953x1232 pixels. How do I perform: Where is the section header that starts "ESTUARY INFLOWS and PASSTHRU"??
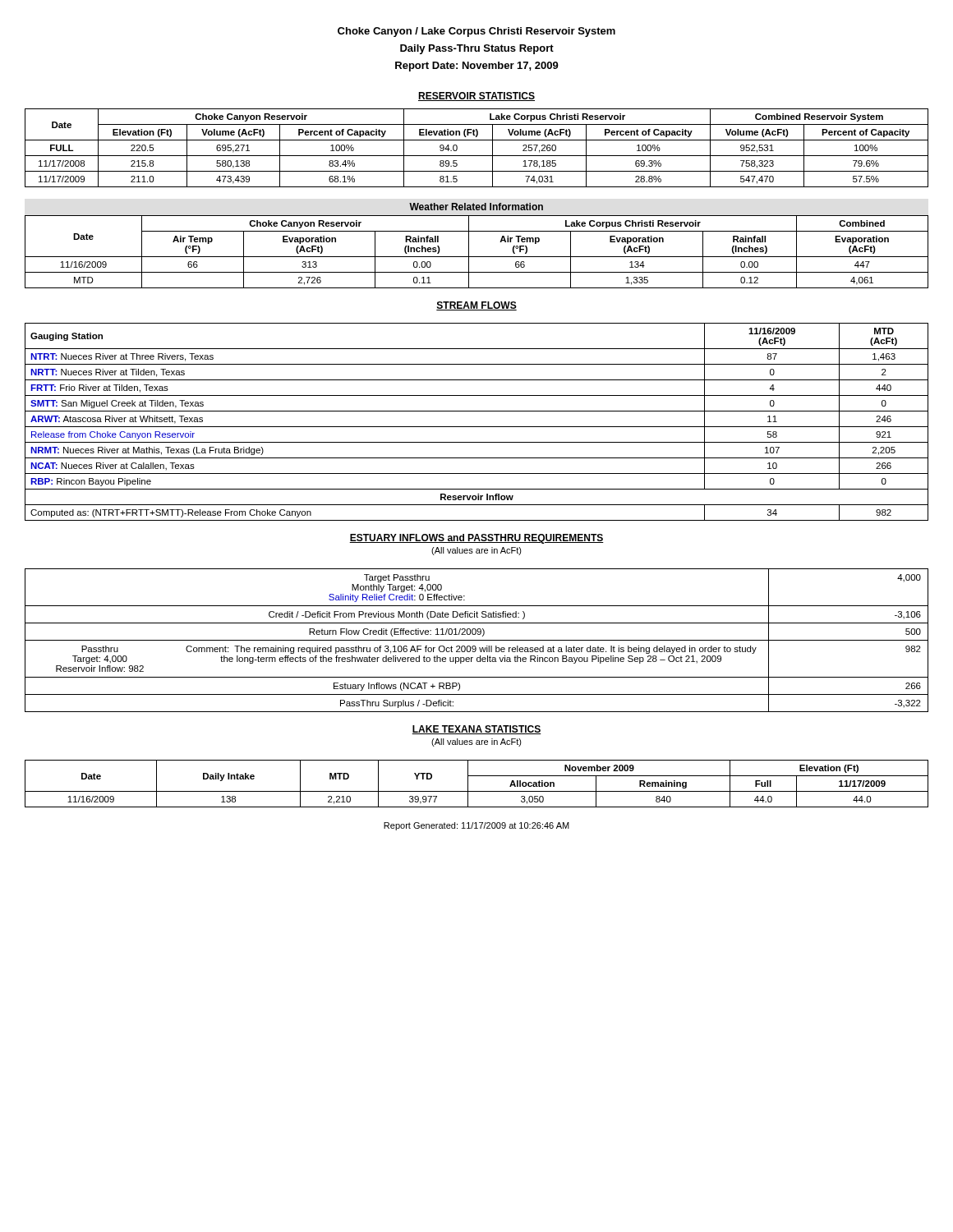point(476,538)
